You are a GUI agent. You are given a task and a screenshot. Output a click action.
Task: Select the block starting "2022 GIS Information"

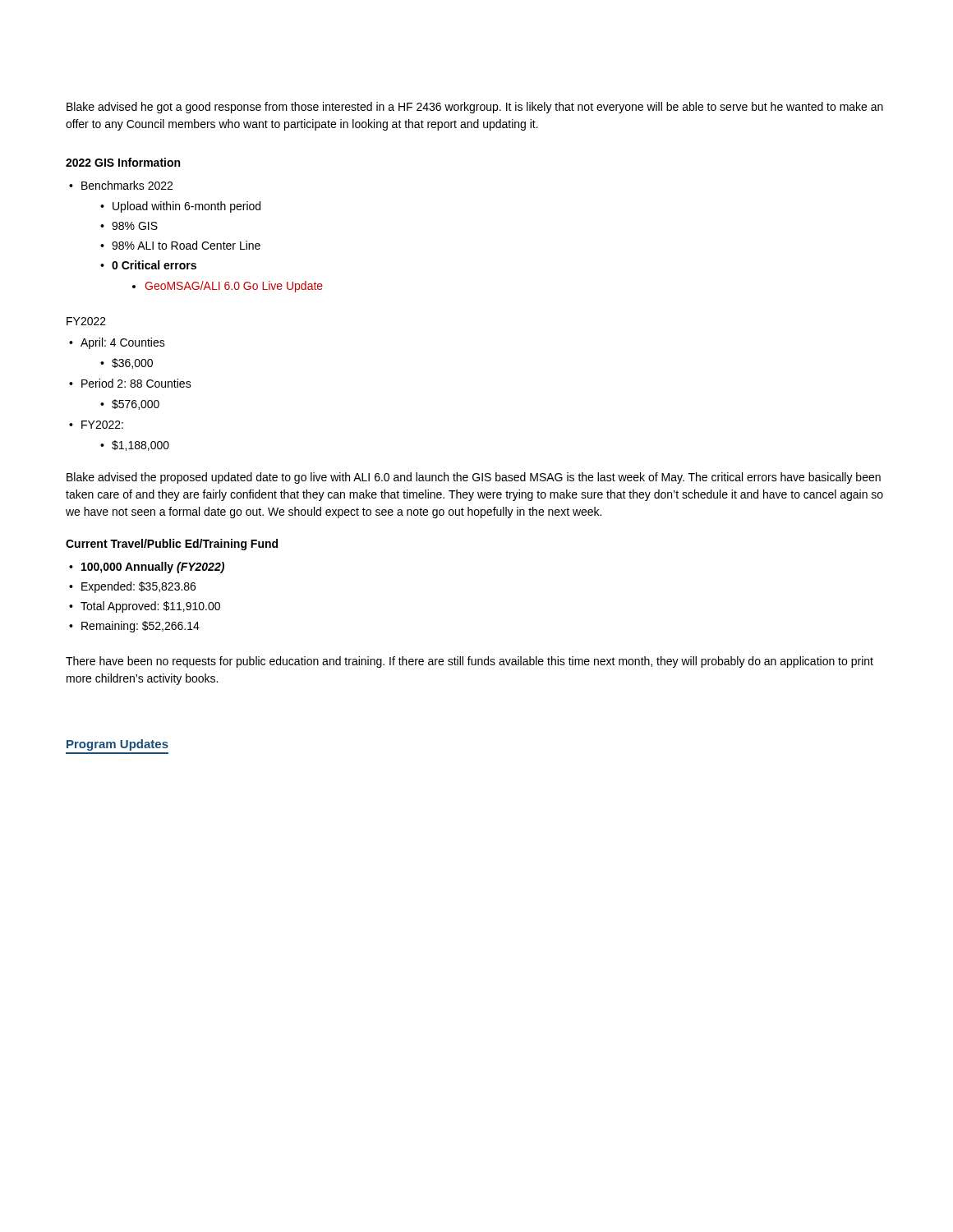click(x=123, y=163)
